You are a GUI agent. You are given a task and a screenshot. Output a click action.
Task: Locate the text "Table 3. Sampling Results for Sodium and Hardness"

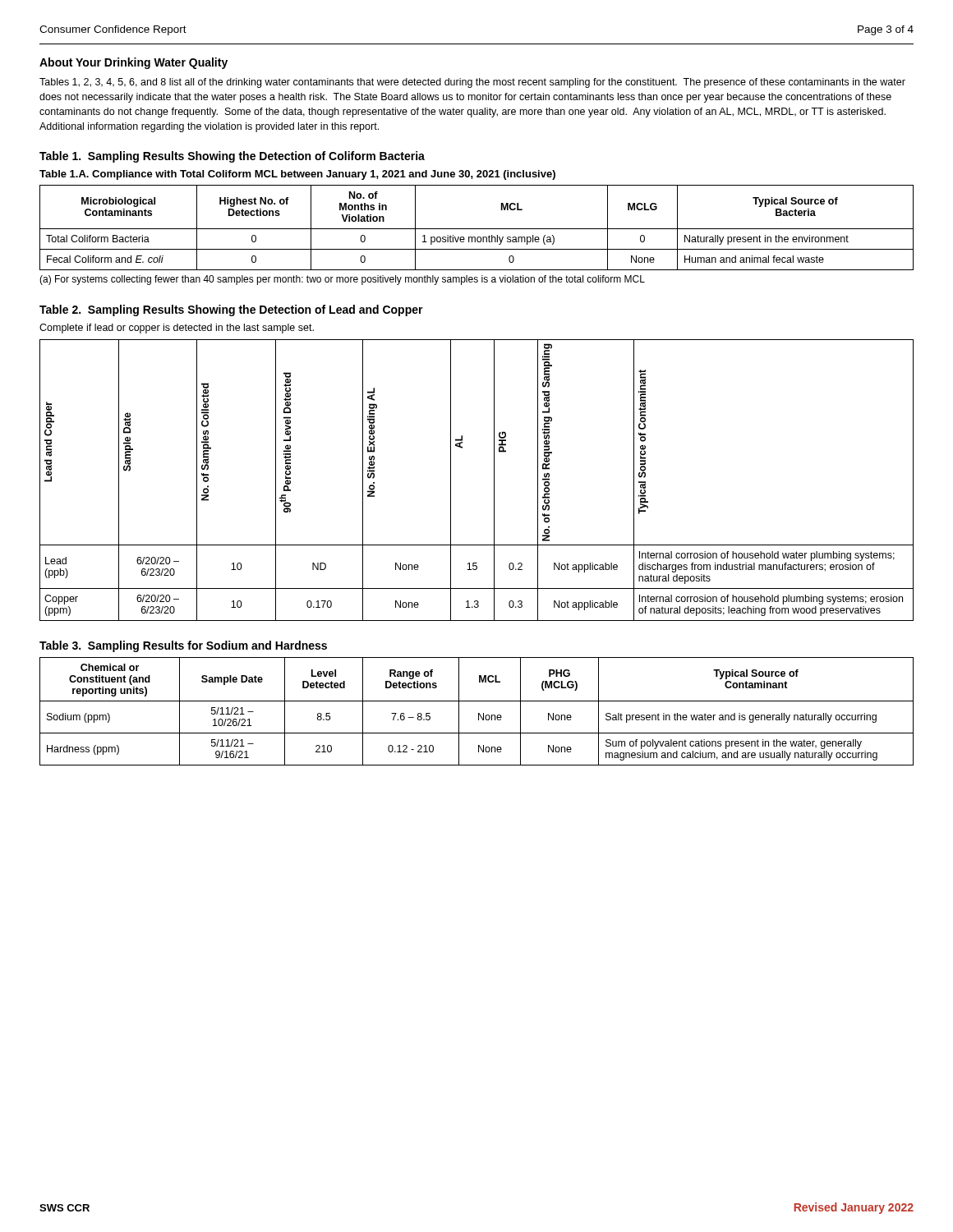tap(183, 646)
